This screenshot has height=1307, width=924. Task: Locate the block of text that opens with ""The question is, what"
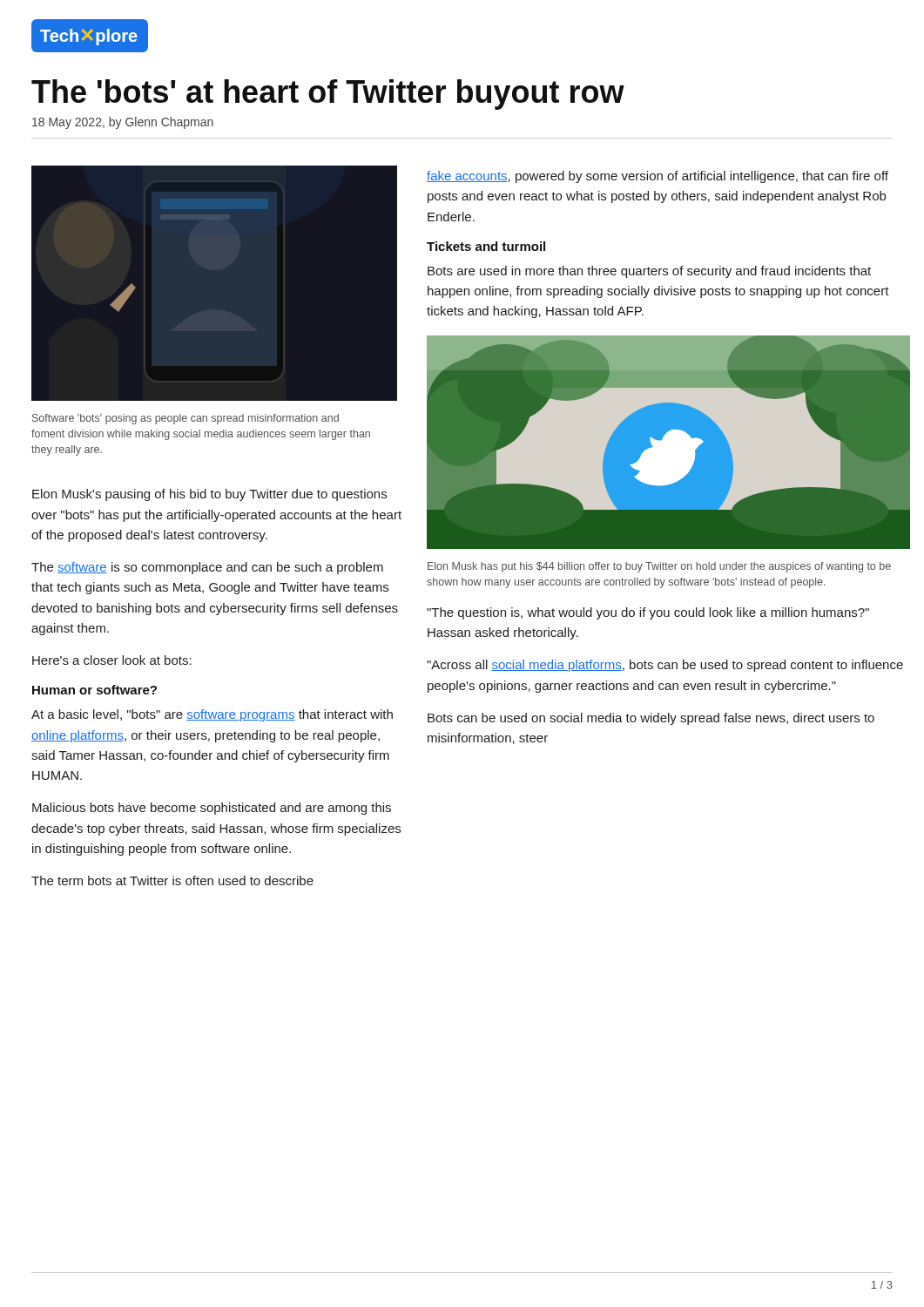[x=648, y=622]
